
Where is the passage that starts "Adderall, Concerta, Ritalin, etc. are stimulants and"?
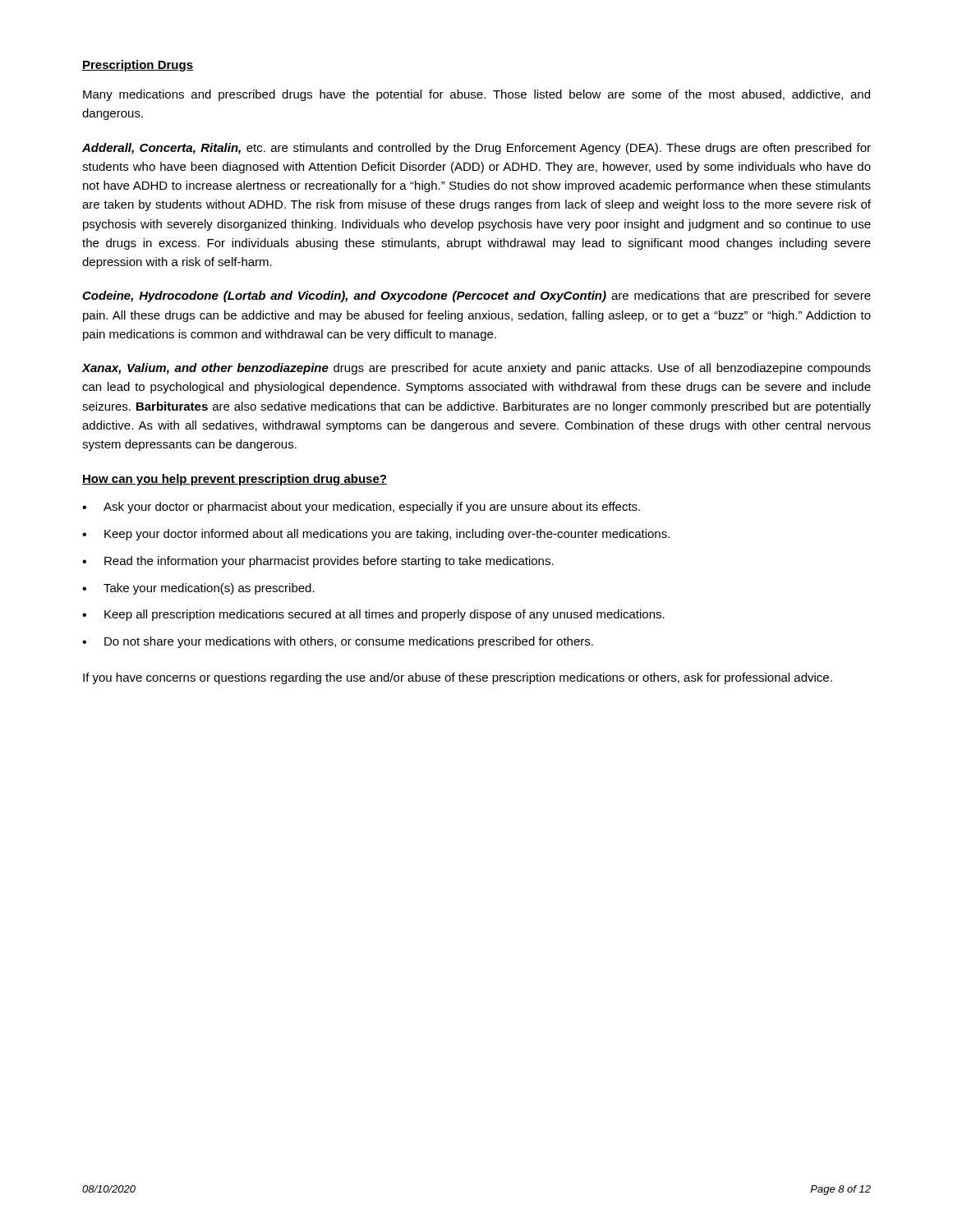(x=476, y=204)
